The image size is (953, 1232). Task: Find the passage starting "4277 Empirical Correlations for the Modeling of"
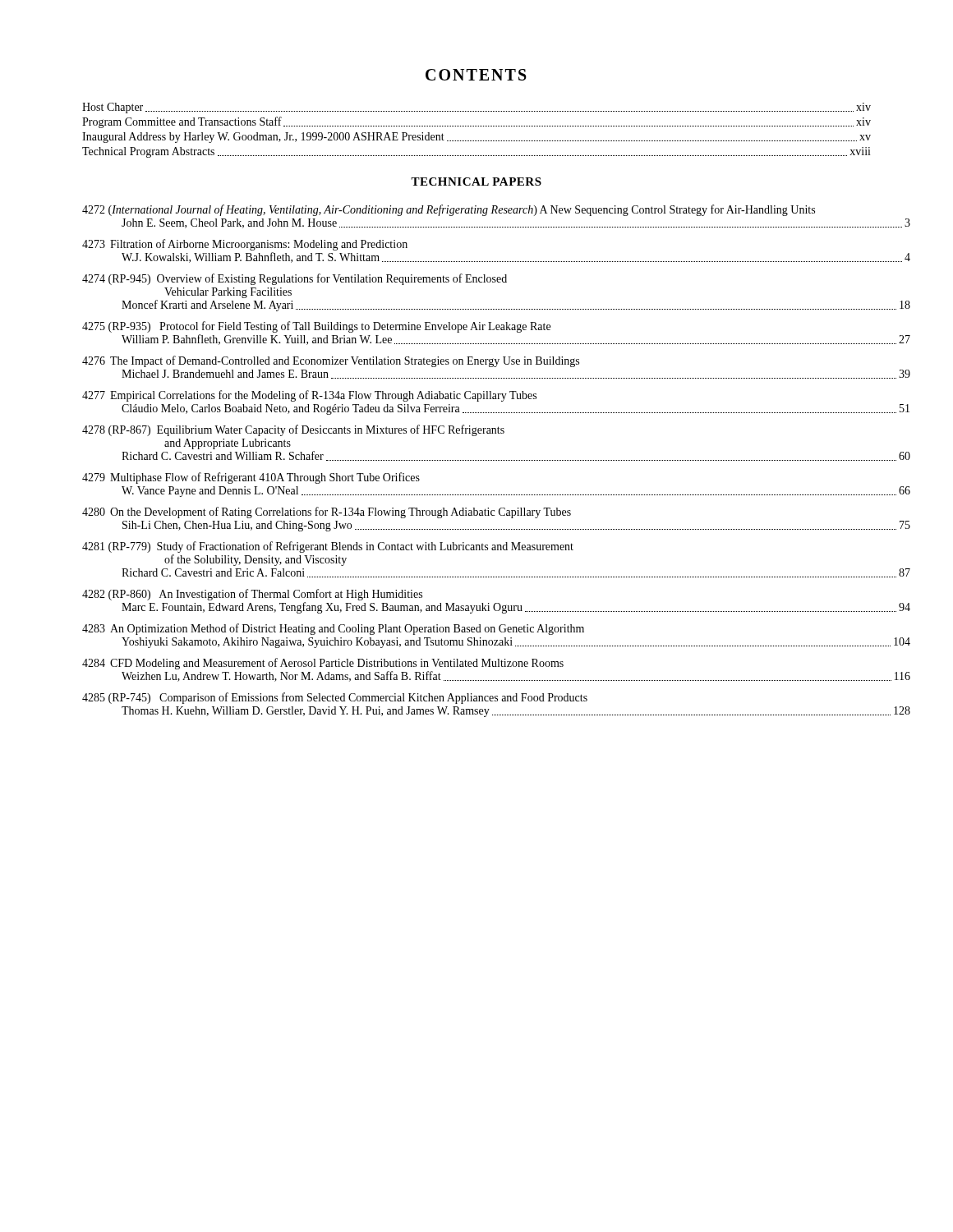point(476,402)
